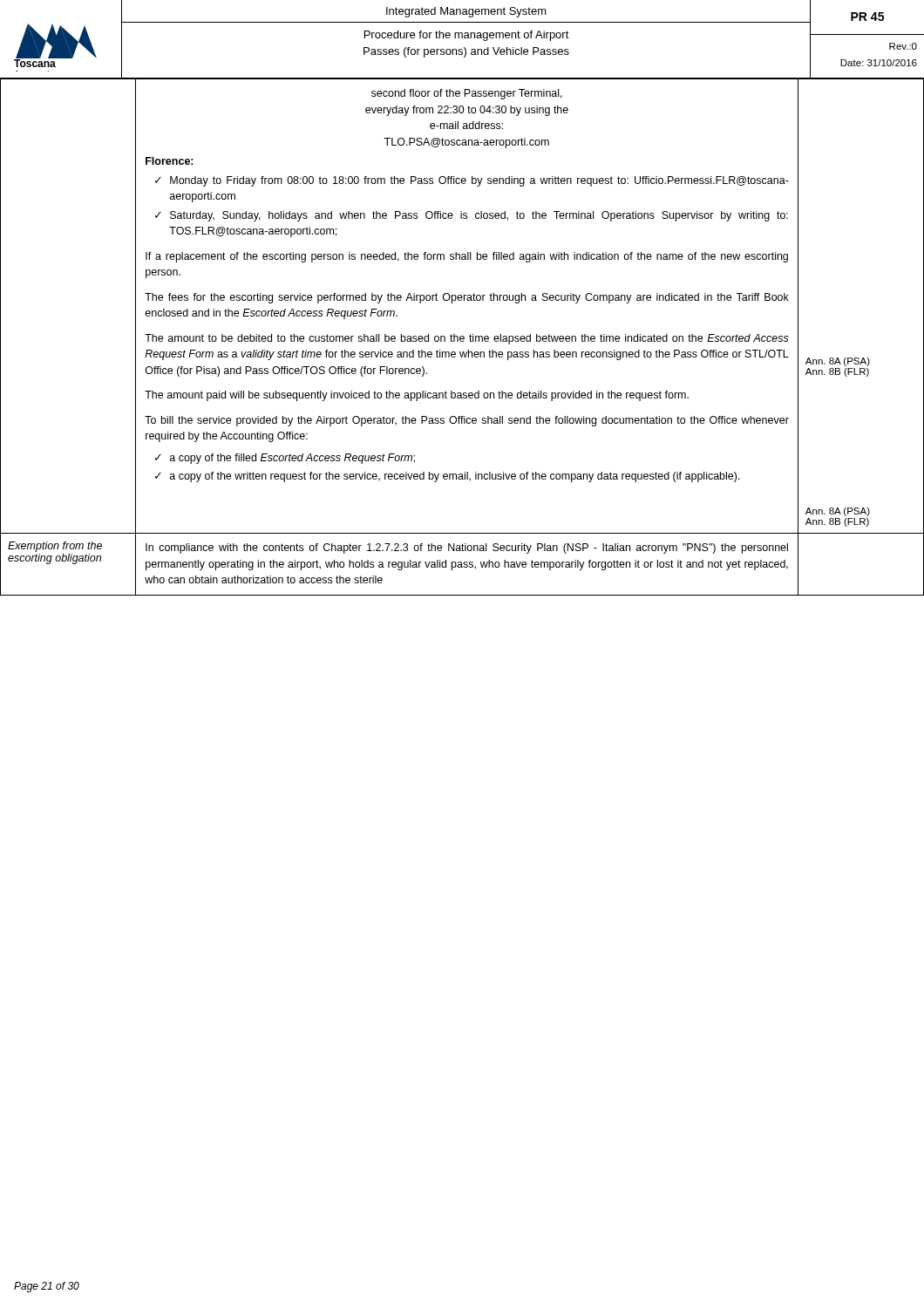Click on the table containing "second floor of"

pyautogui.click(x=462, y=337)
